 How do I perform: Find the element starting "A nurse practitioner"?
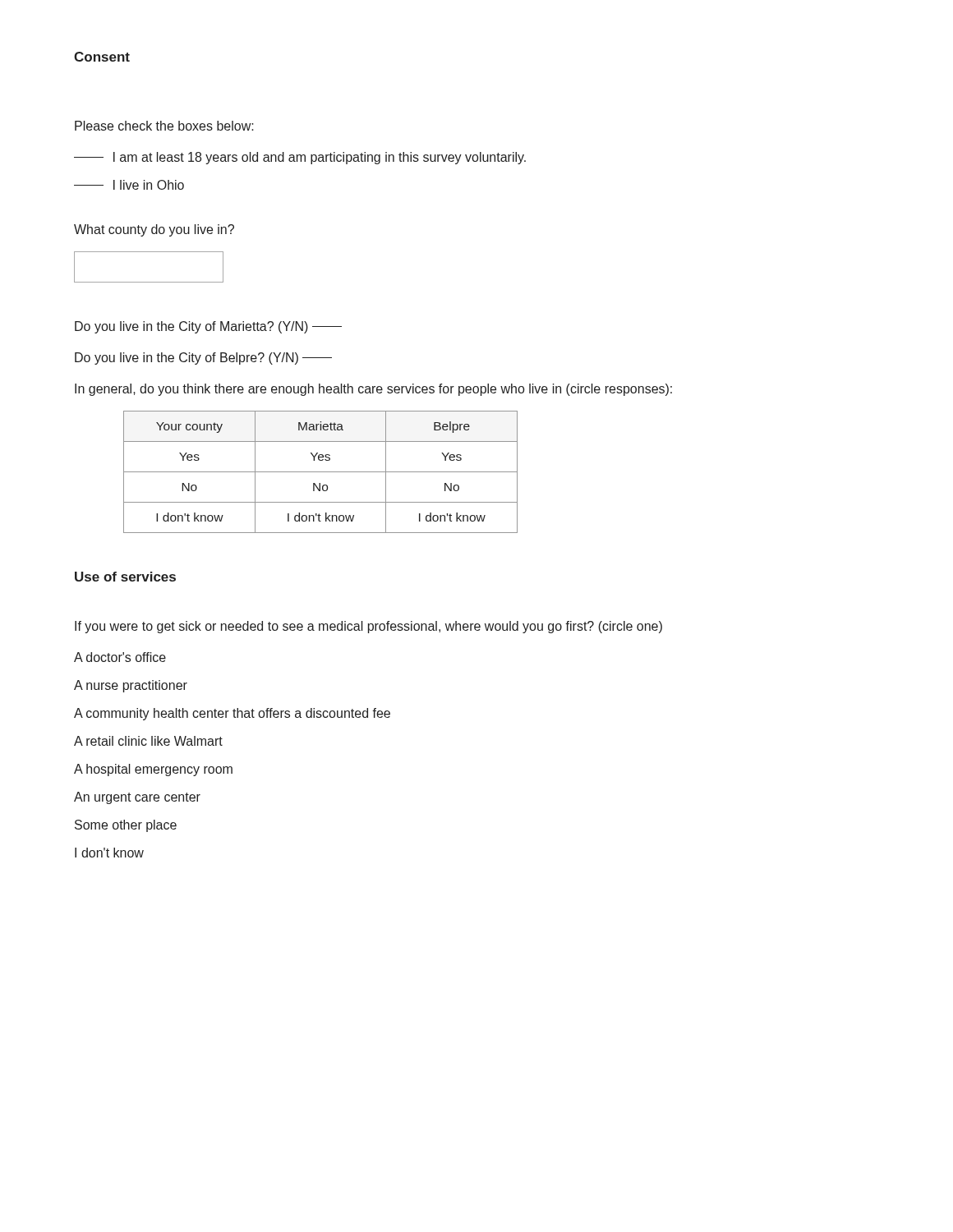tap(131, 685)
